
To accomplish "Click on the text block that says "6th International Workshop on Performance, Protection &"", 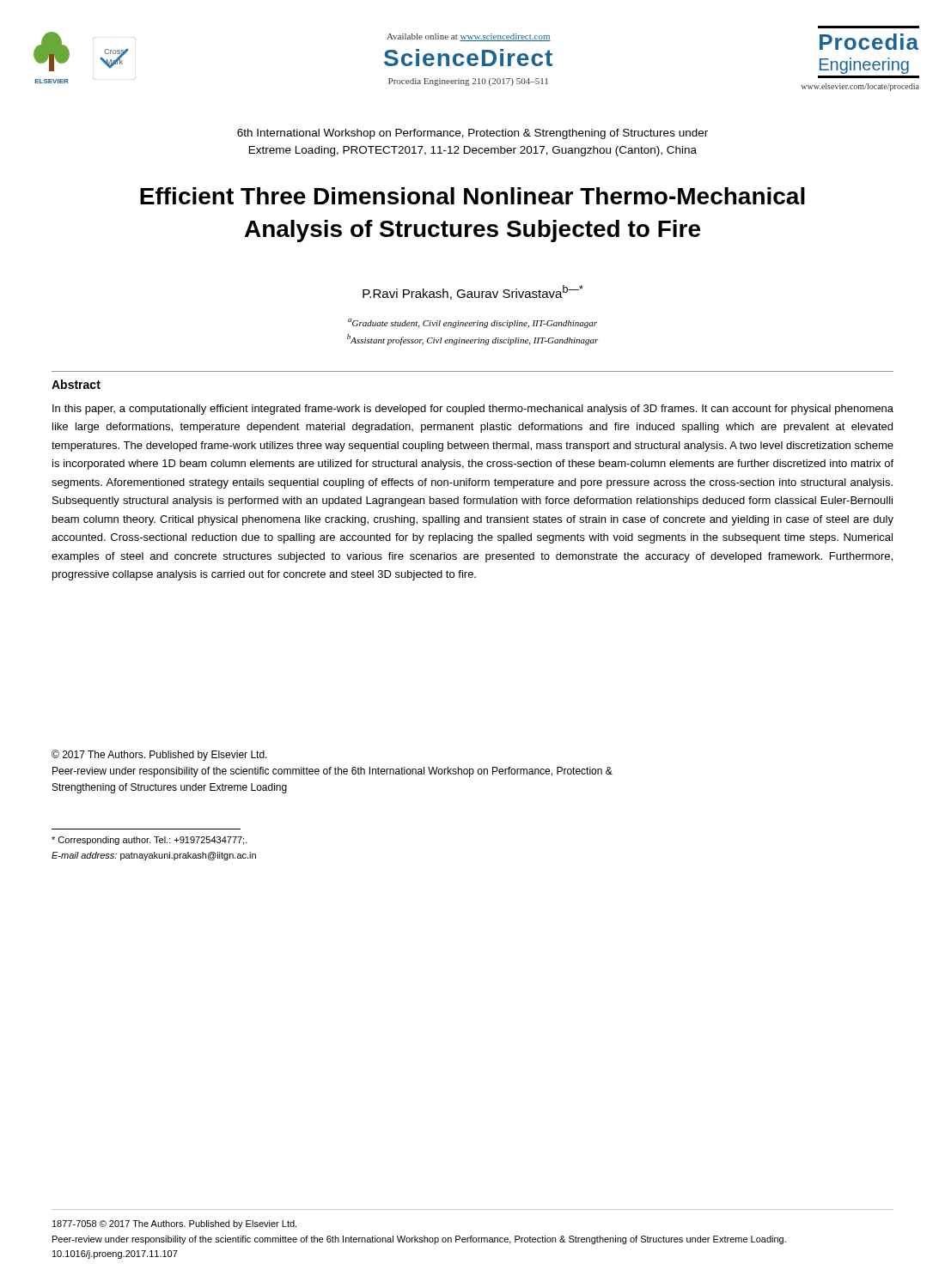I will pos(472,141).
